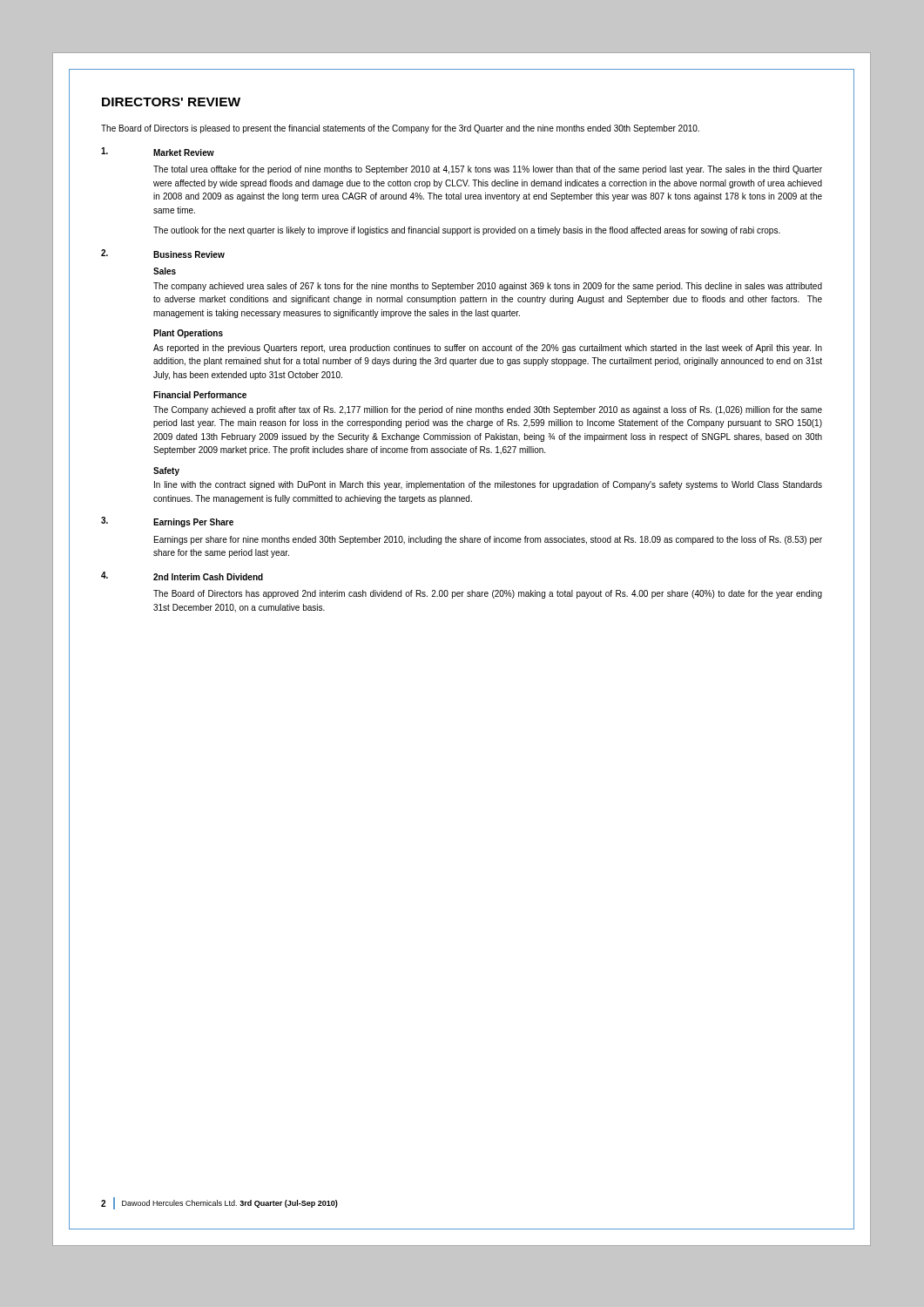Click on the section header that says "Financial Performance"

tap(200, 395)
